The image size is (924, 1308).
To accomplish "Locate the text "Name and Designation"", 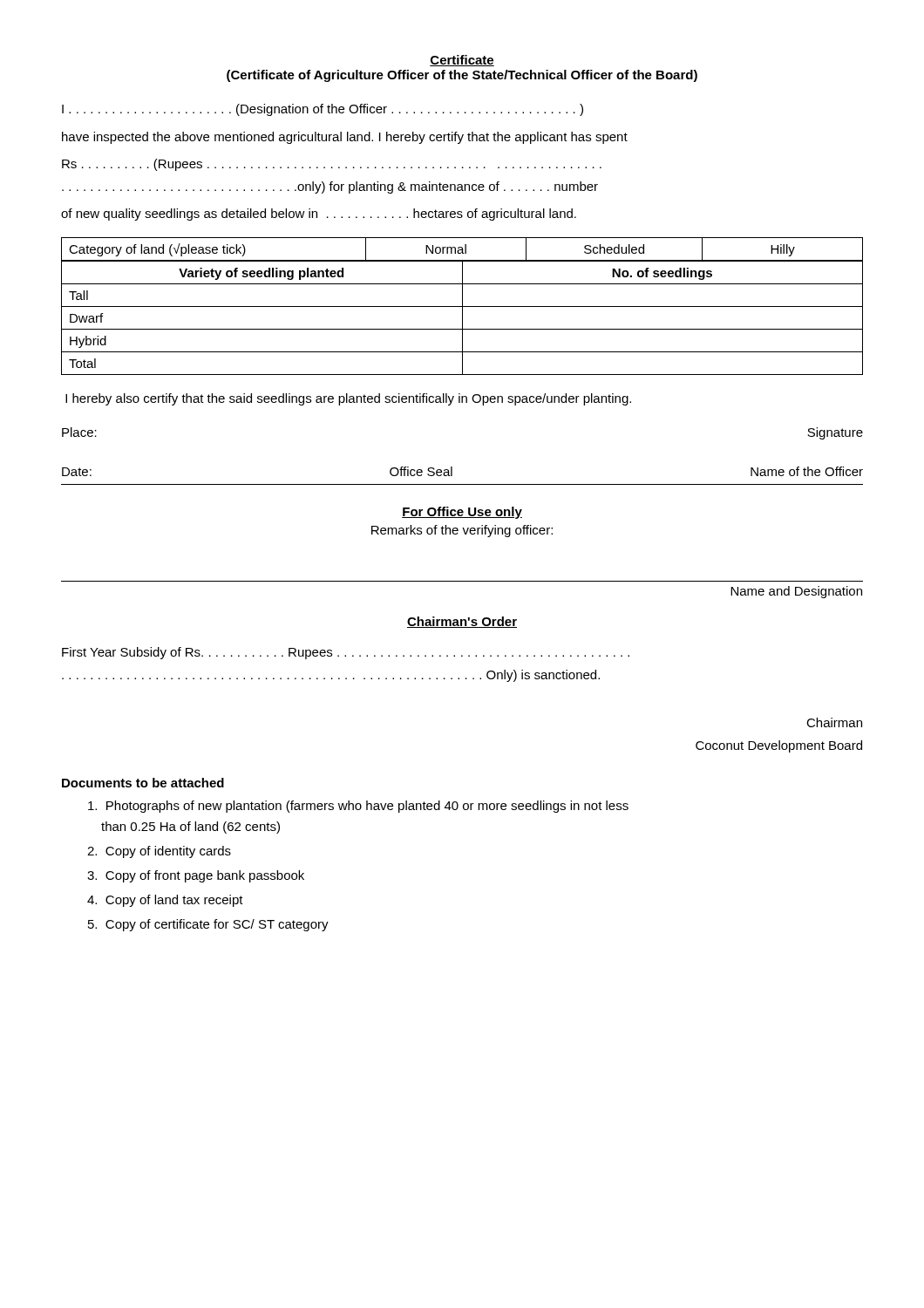I will coord(796,591).
